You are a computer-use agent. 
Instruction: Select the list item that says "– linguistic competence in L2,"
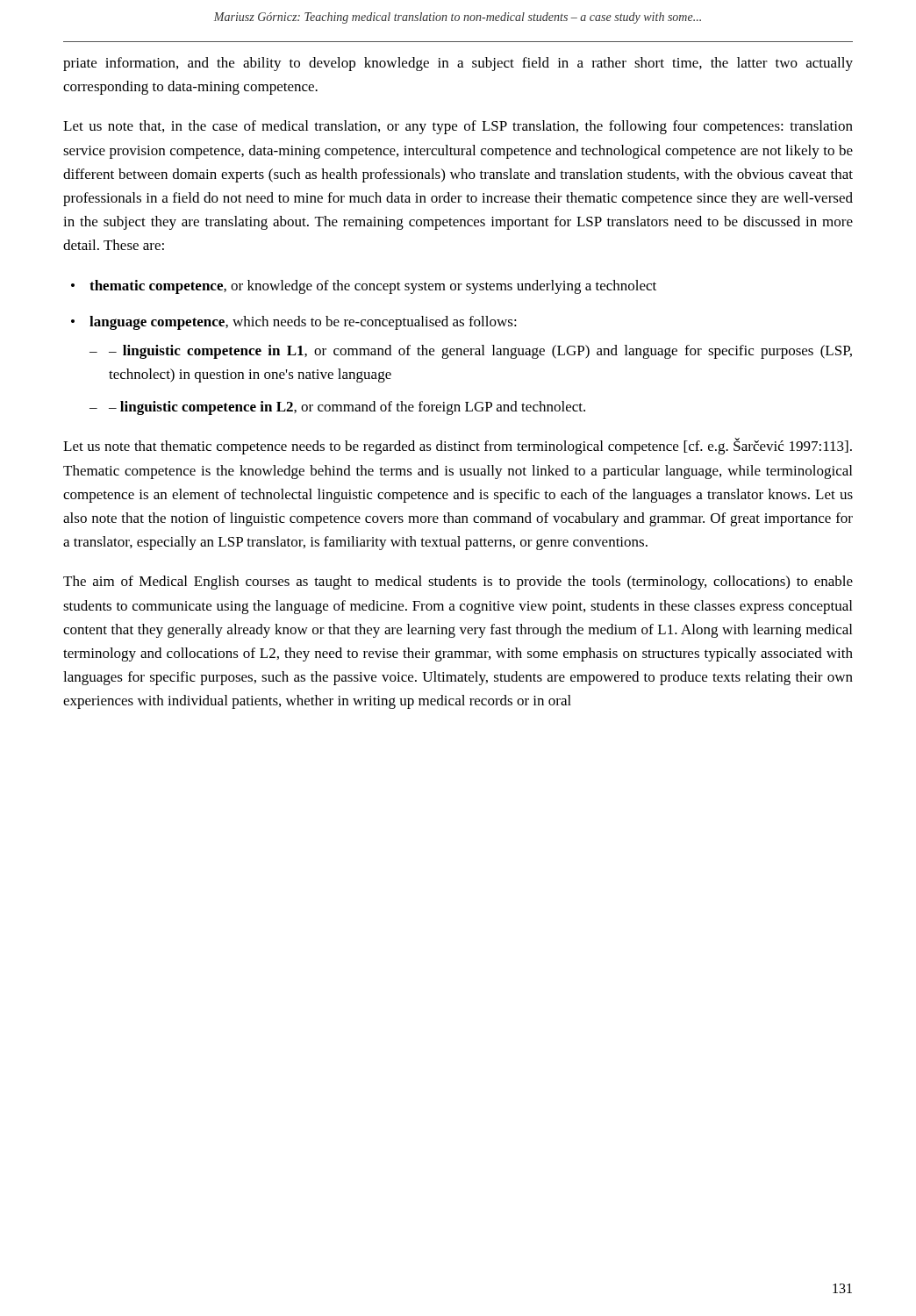(348, 407)
